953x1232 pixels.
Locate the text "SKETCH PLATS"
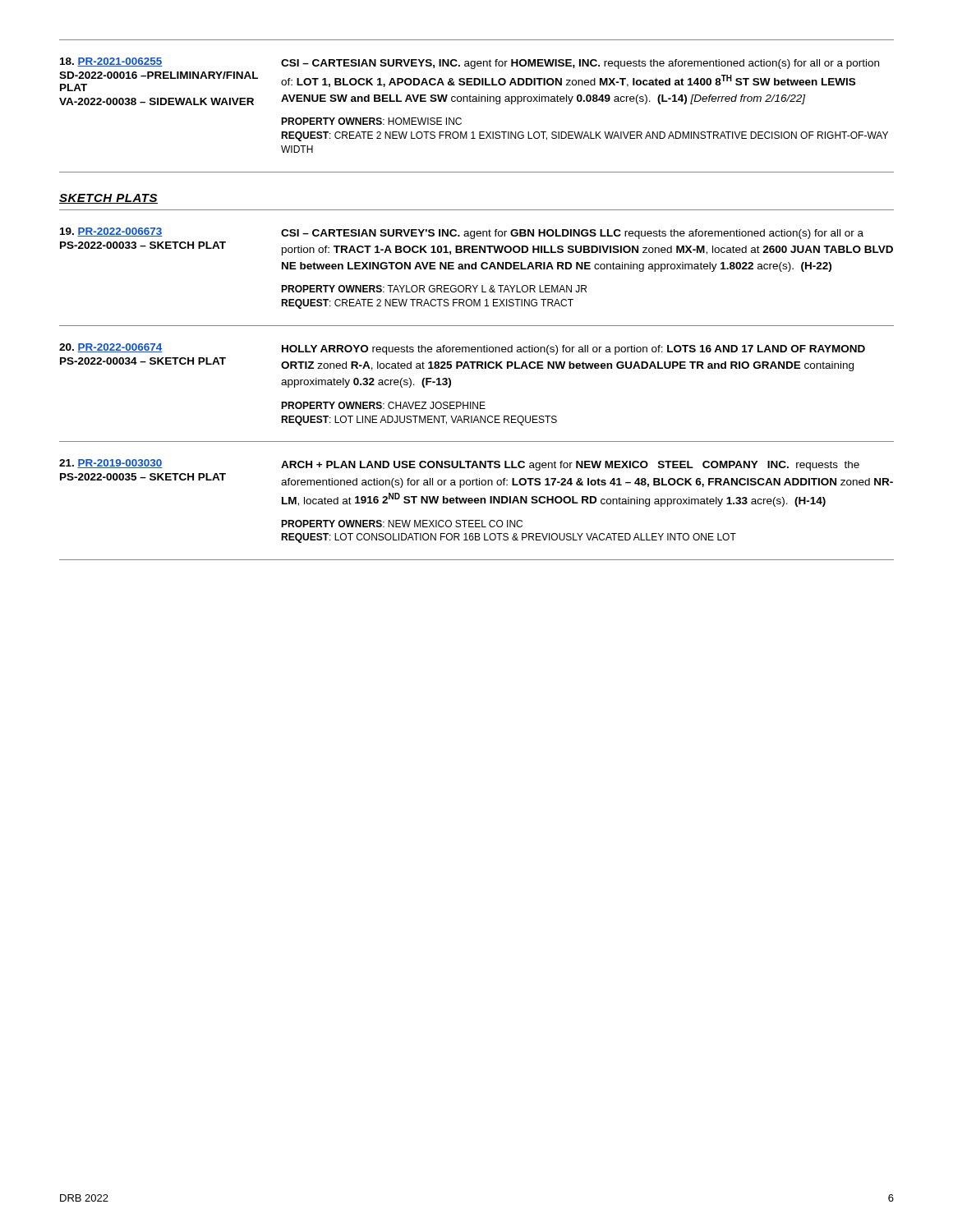(108, 197)
